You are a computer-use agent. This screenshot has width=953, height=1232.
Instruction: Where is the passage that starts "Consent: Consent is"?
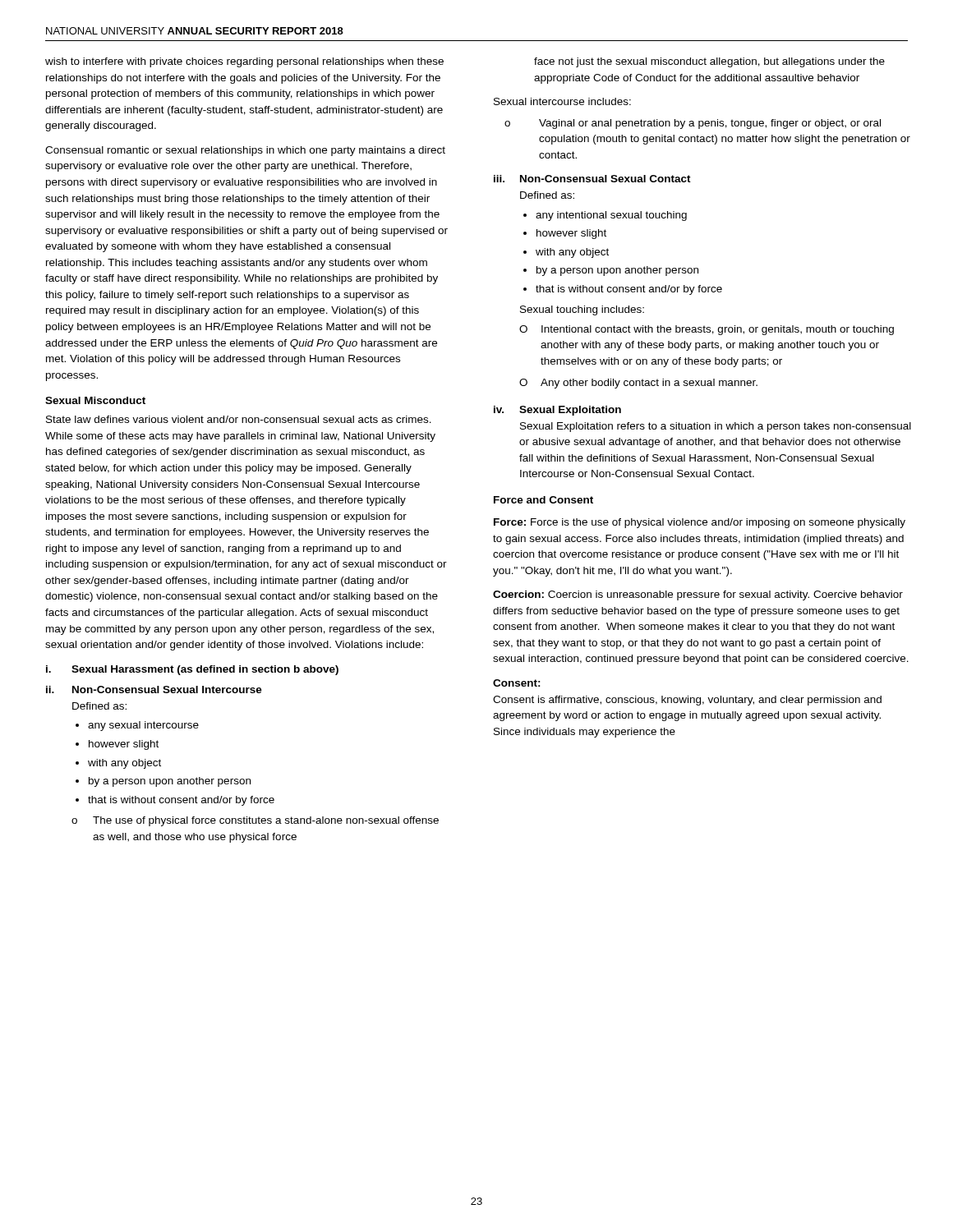pos(687,707)
